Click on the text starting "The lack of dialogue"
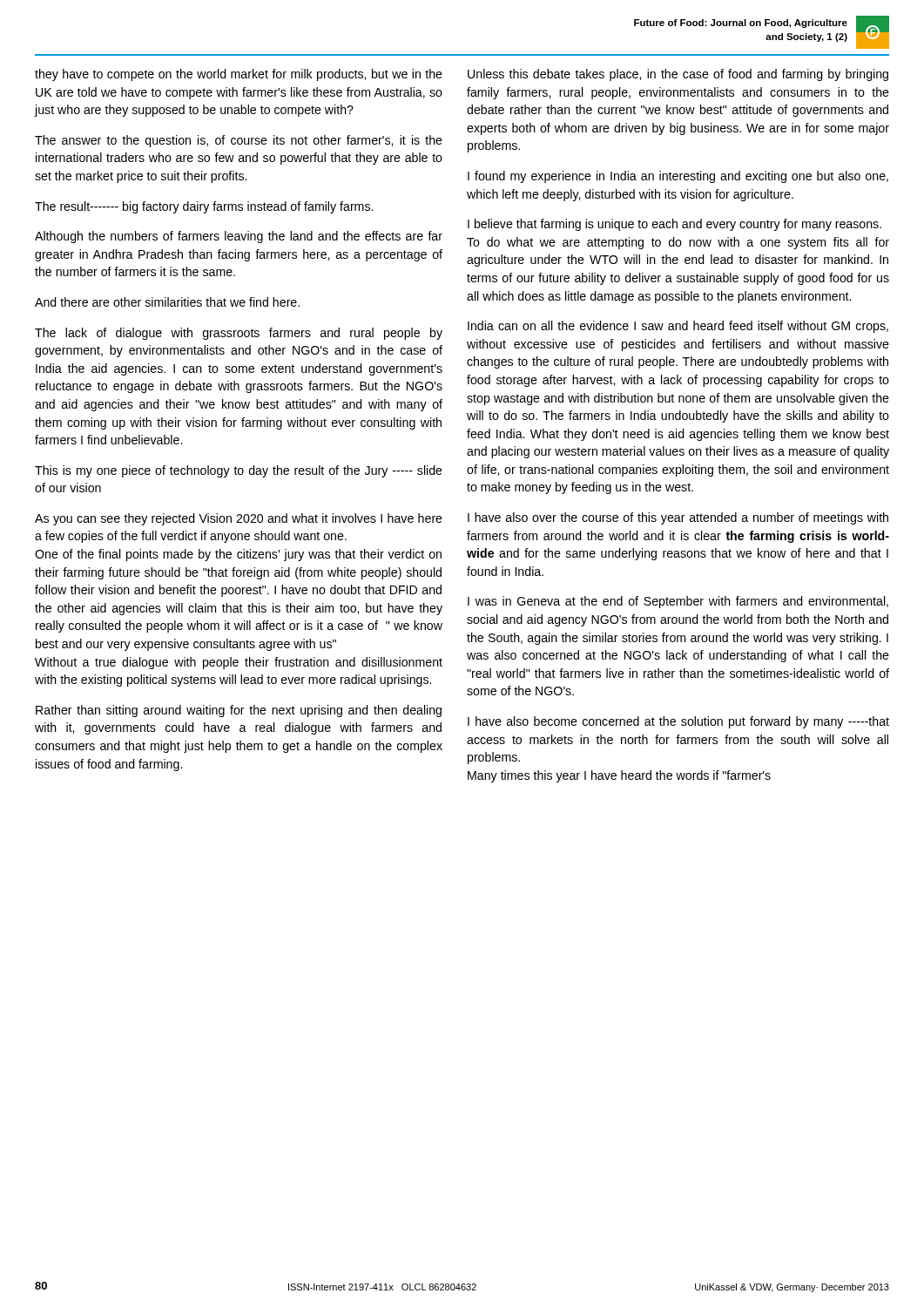Screen dimensions: 1307x924 (239, 387)
